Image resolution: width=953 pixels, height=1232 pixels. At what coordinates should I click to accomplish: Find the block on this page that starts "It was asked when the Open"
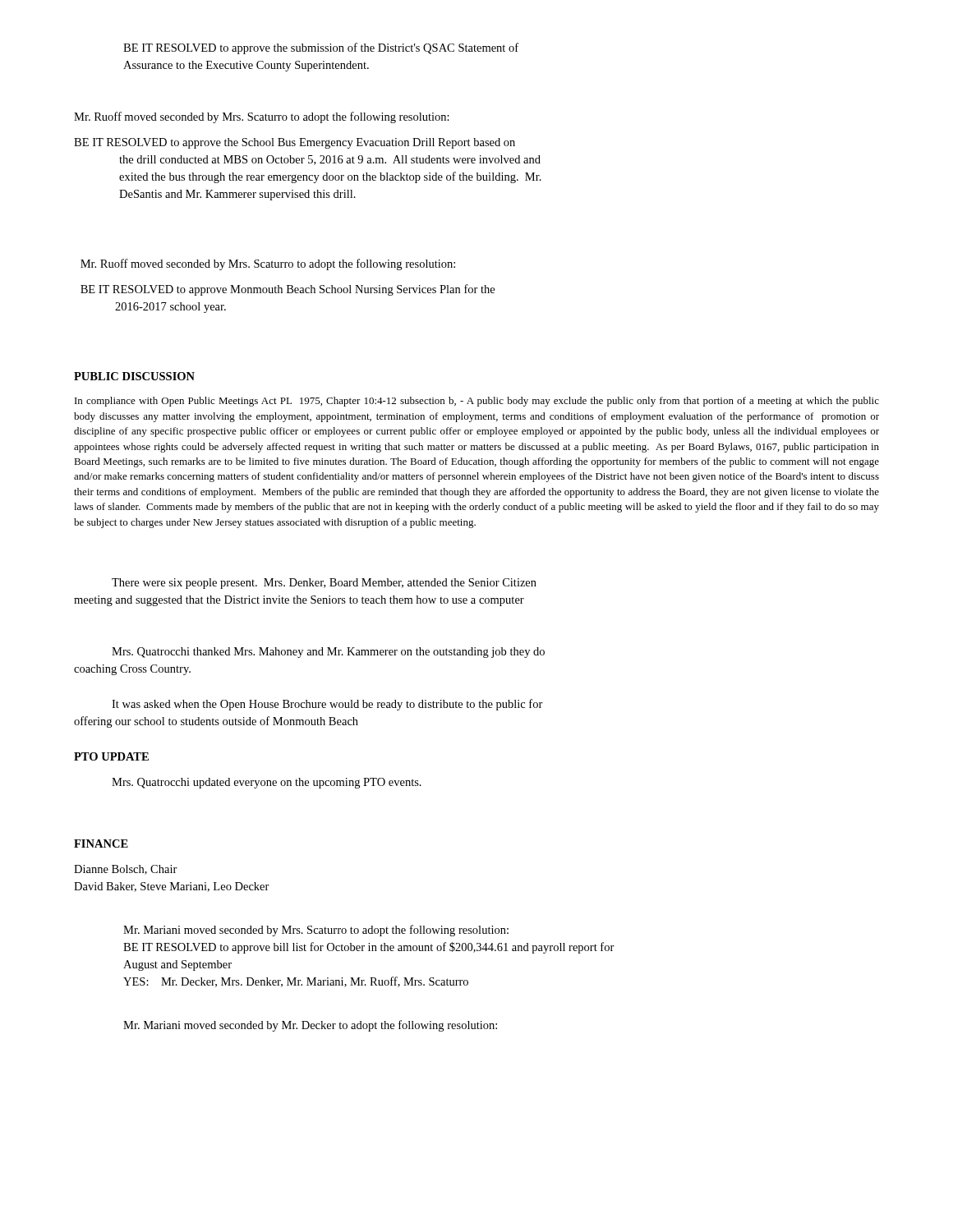pyautogui.click(x=495, y=713)
